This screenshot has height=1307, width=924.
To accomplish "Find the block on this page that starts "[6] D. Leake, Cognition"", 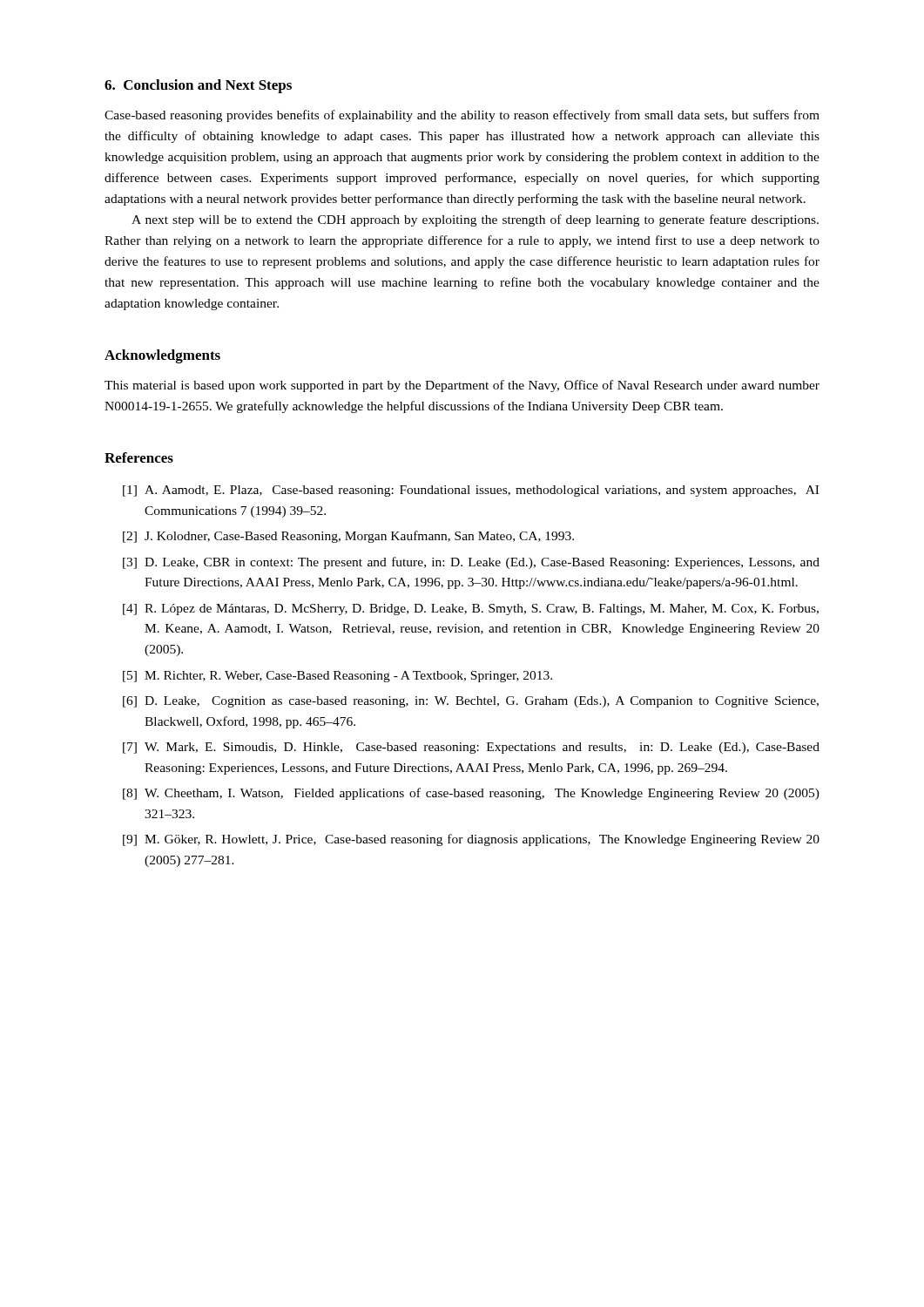I will (462, 711).
